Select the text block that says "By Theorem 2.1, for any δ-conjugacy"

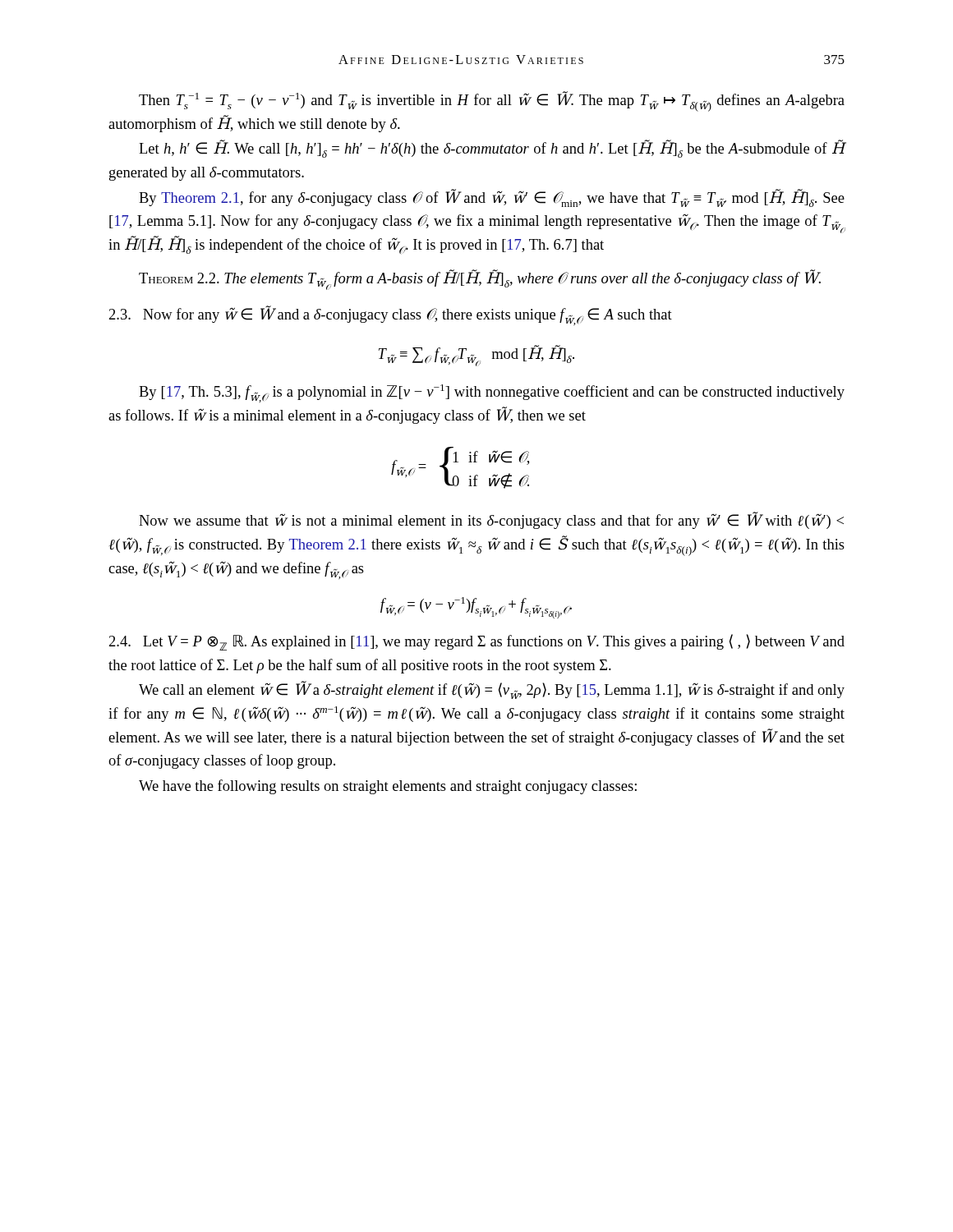(x=476, y=223)
